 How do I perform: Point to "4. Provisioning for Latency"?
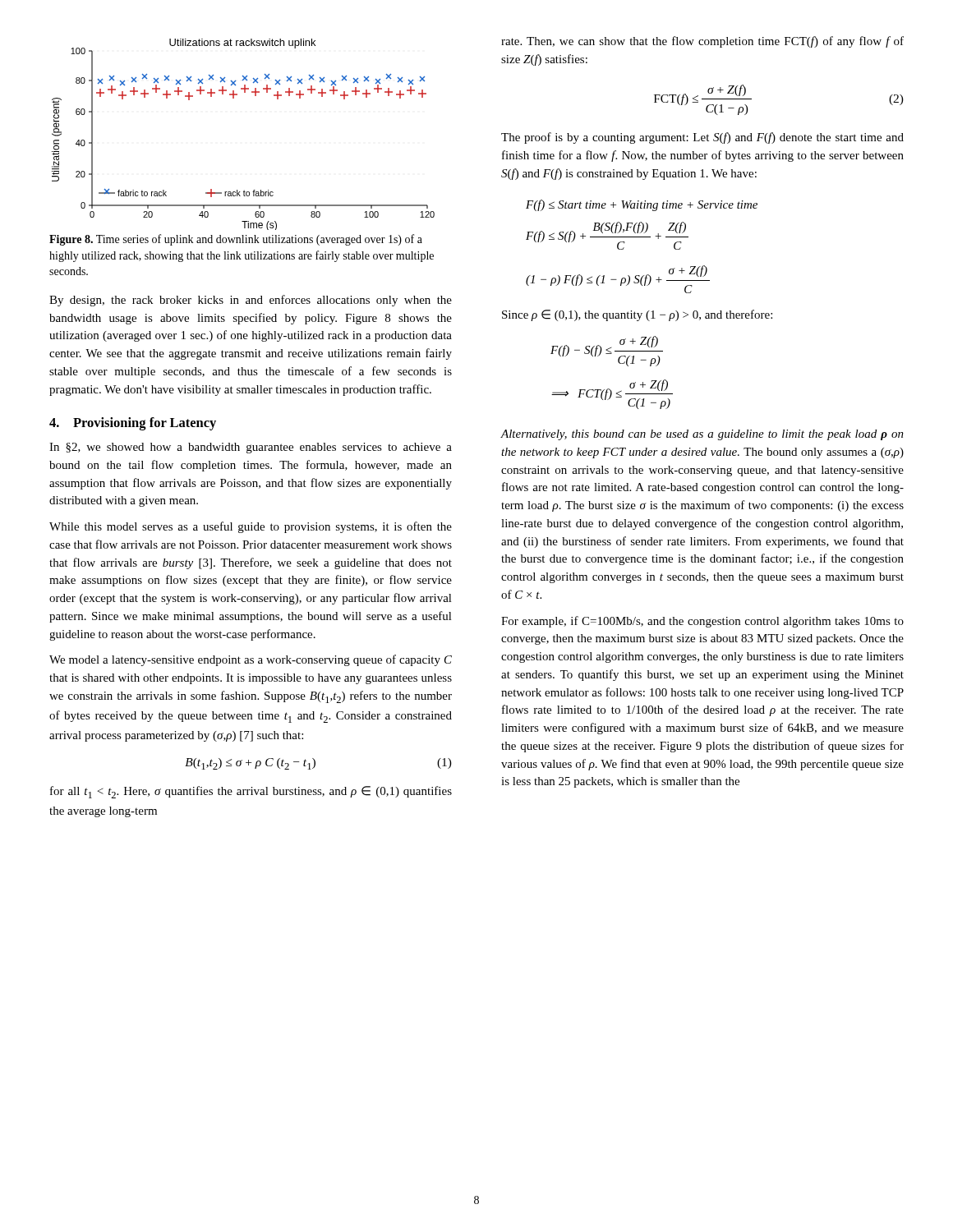coord(133,423)
